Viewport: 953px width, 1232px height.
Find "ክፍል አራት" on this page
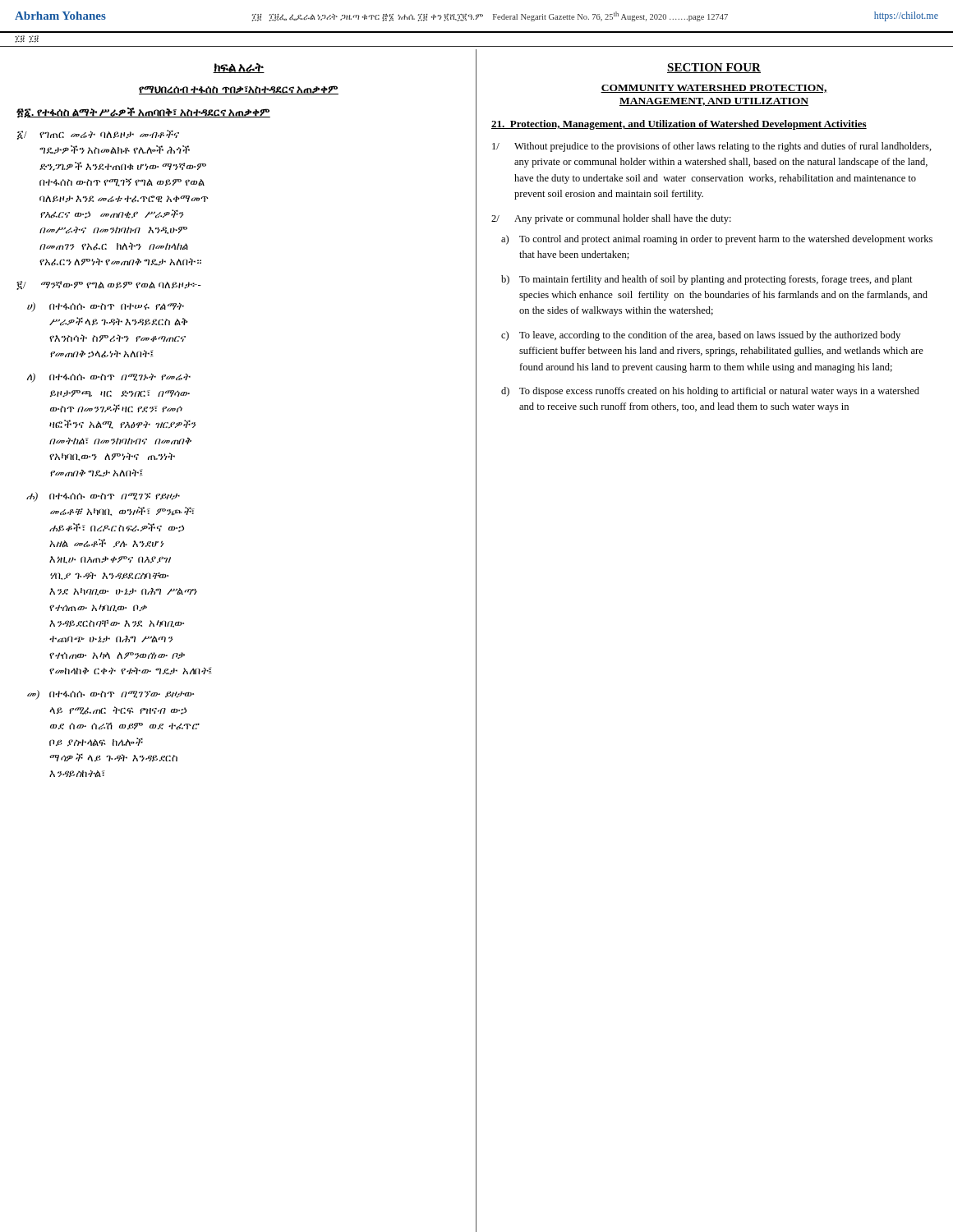(239, 67)
